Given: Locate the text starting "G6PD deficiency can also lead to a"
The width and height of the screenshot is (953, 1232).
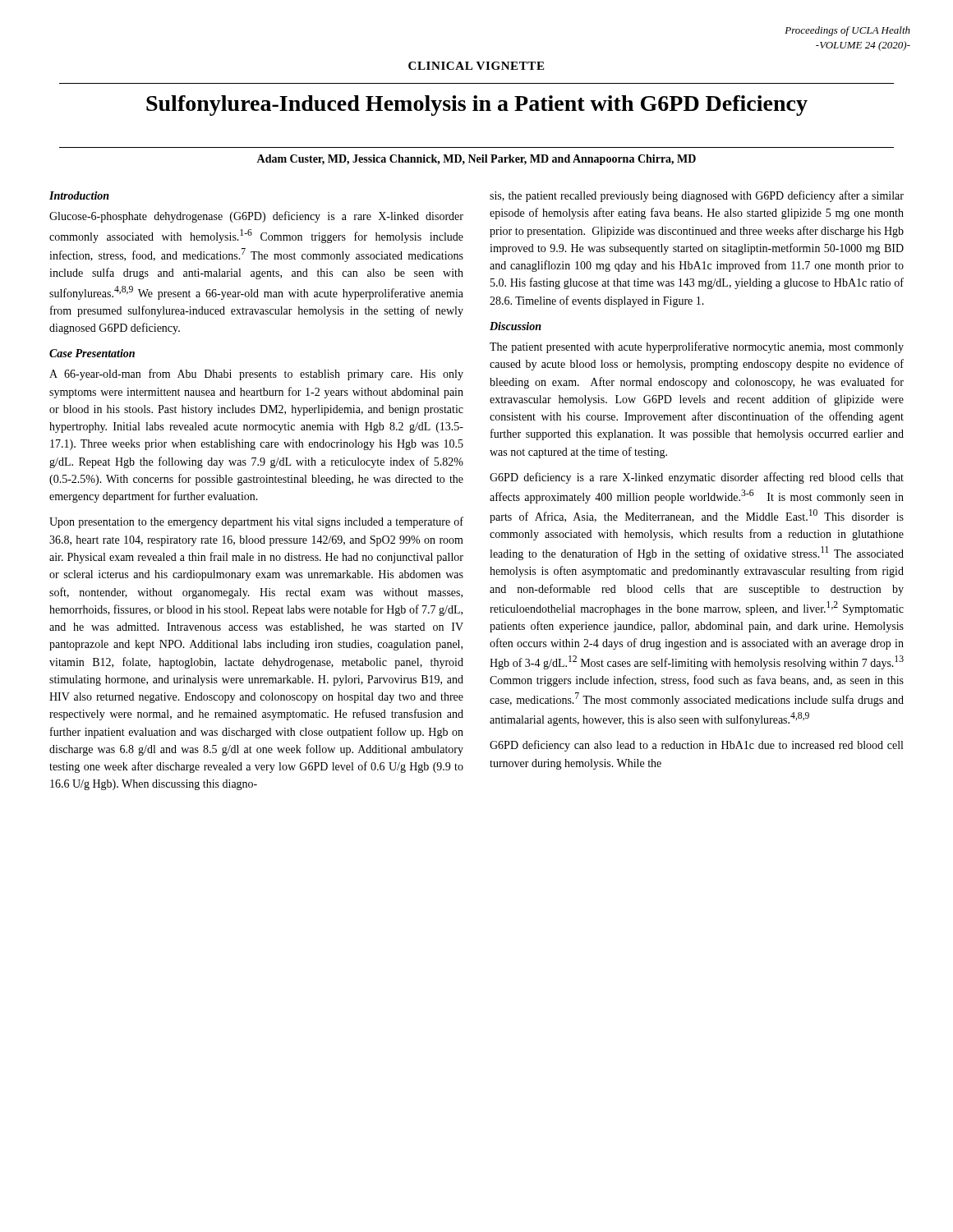Looking at the screenshot, I should tap(697, 754).
